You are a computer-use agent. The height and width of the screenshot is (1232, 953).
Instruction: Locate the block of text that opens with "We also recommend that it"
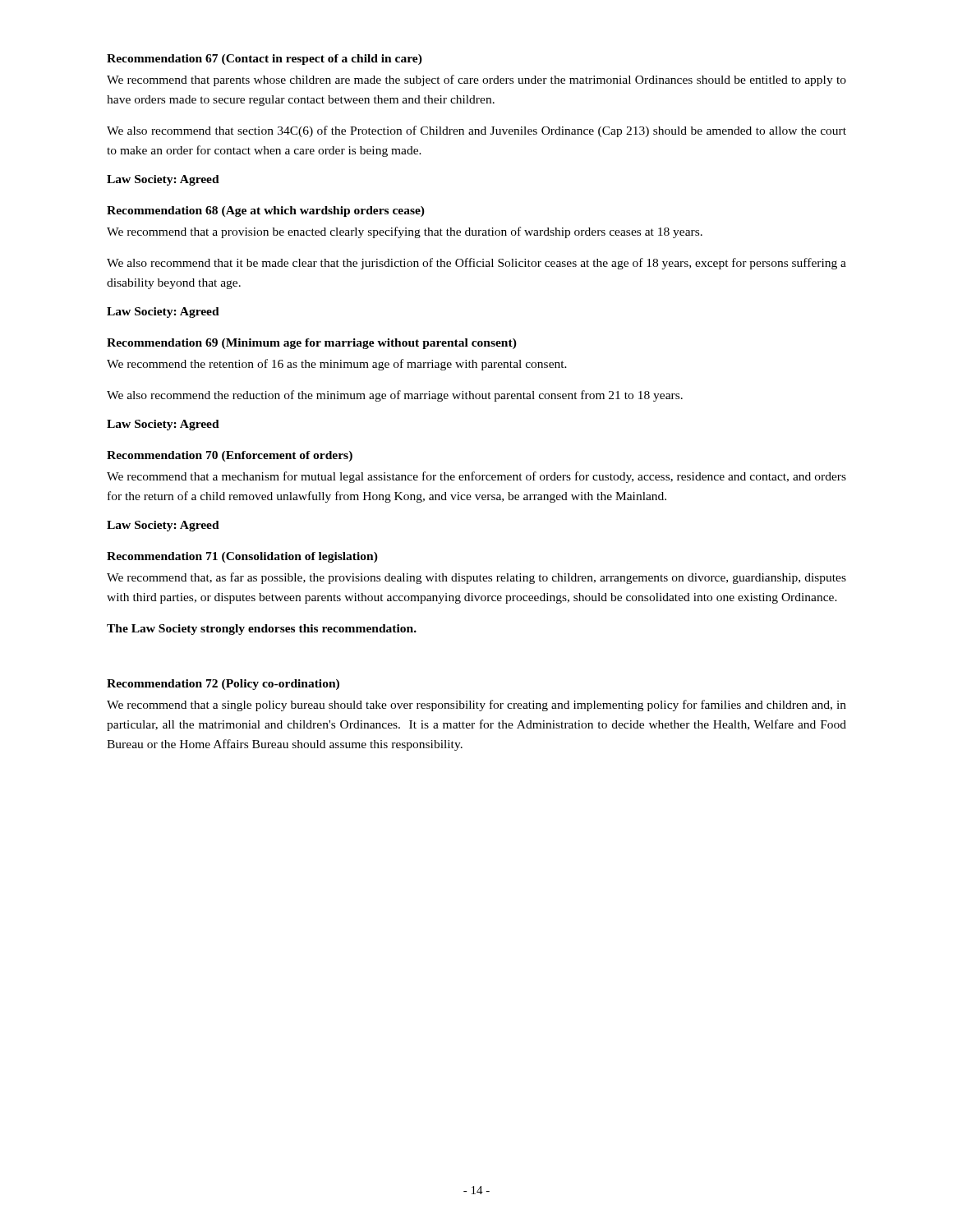[476, 272]
